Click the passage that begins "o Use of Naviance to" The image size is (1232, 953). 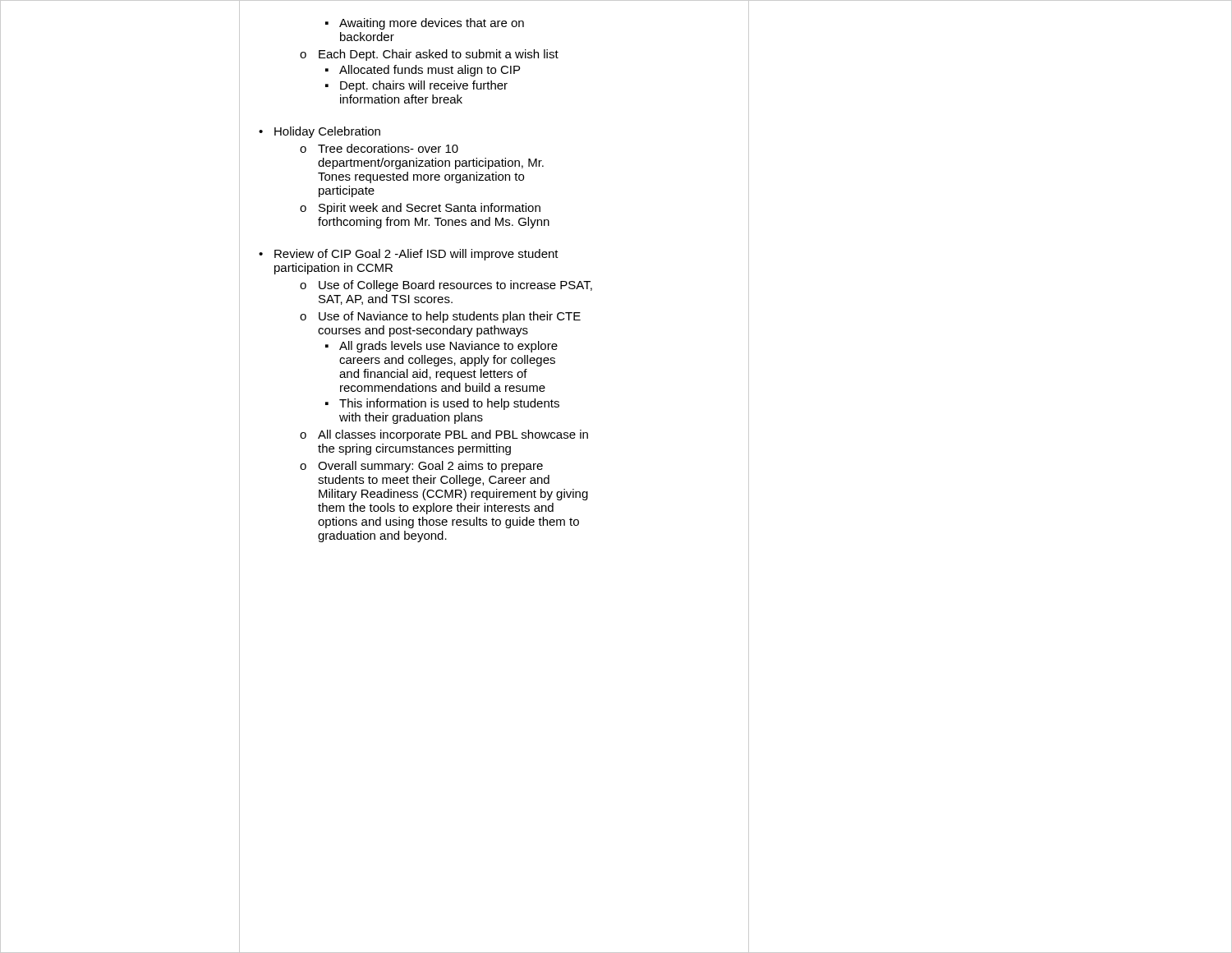(x=440, y=323)
